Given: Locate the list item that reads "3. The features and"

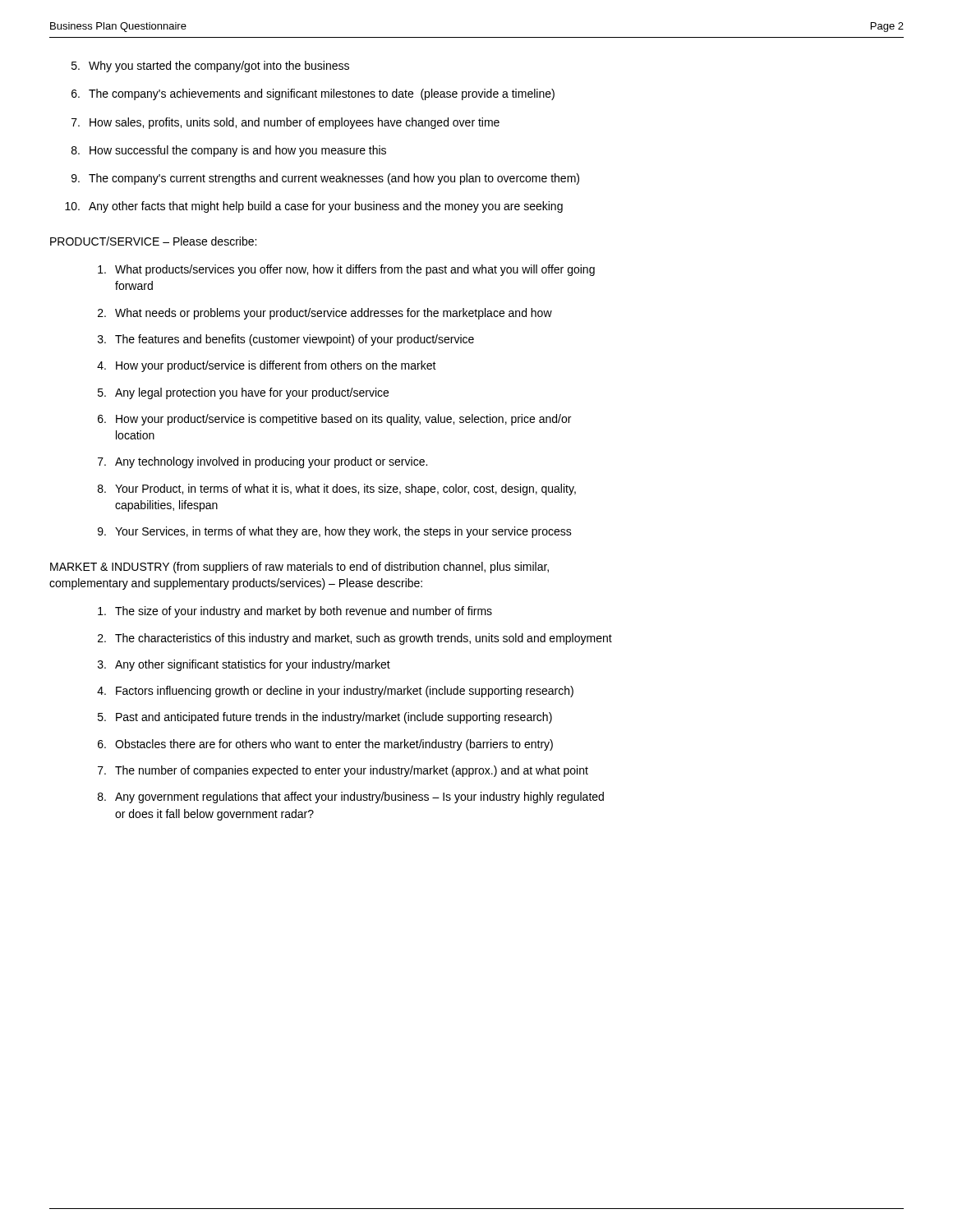Looking at the screenshot, I should coord(286,340).
